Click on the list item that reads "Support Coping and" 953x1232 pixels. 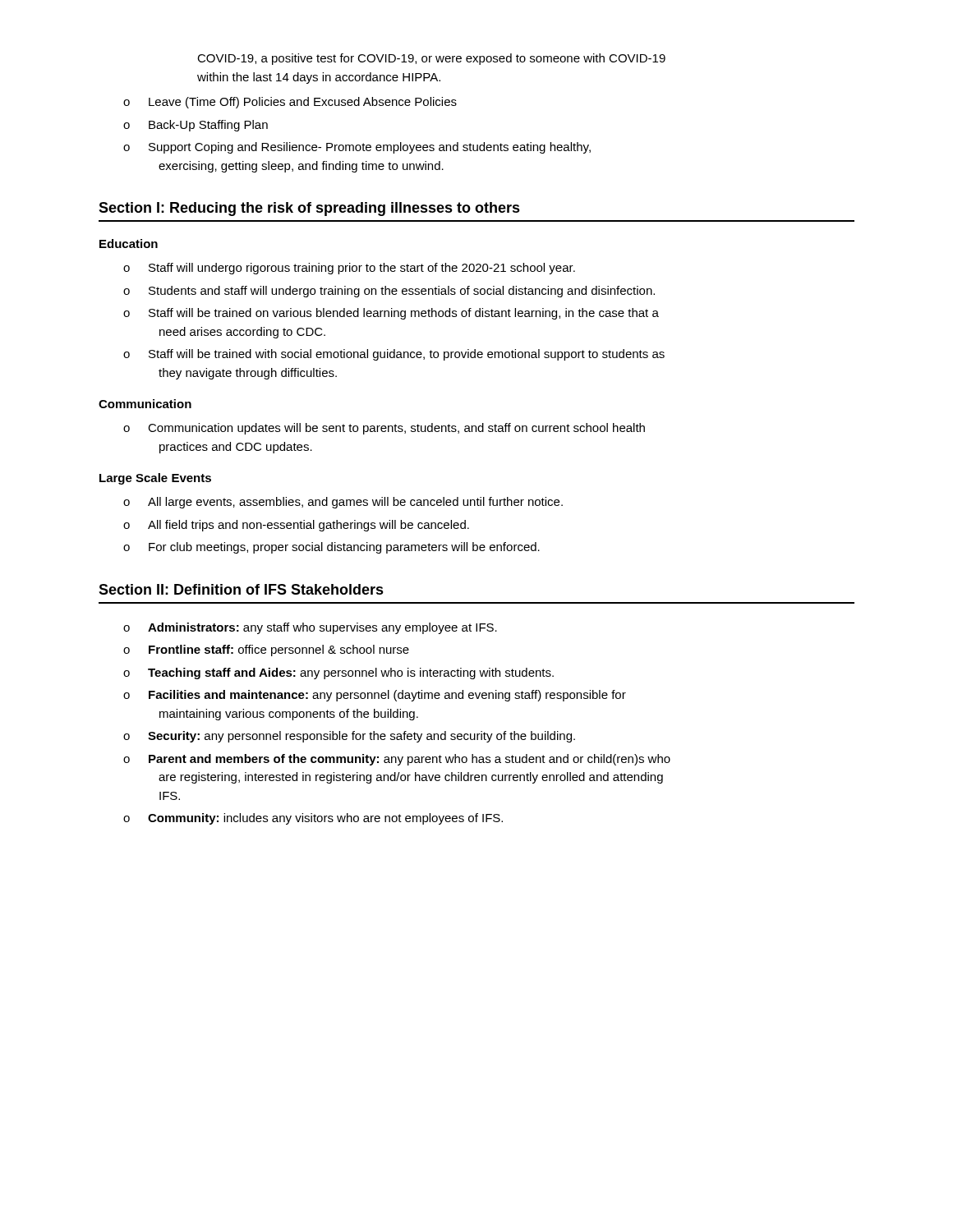(370, 156)
